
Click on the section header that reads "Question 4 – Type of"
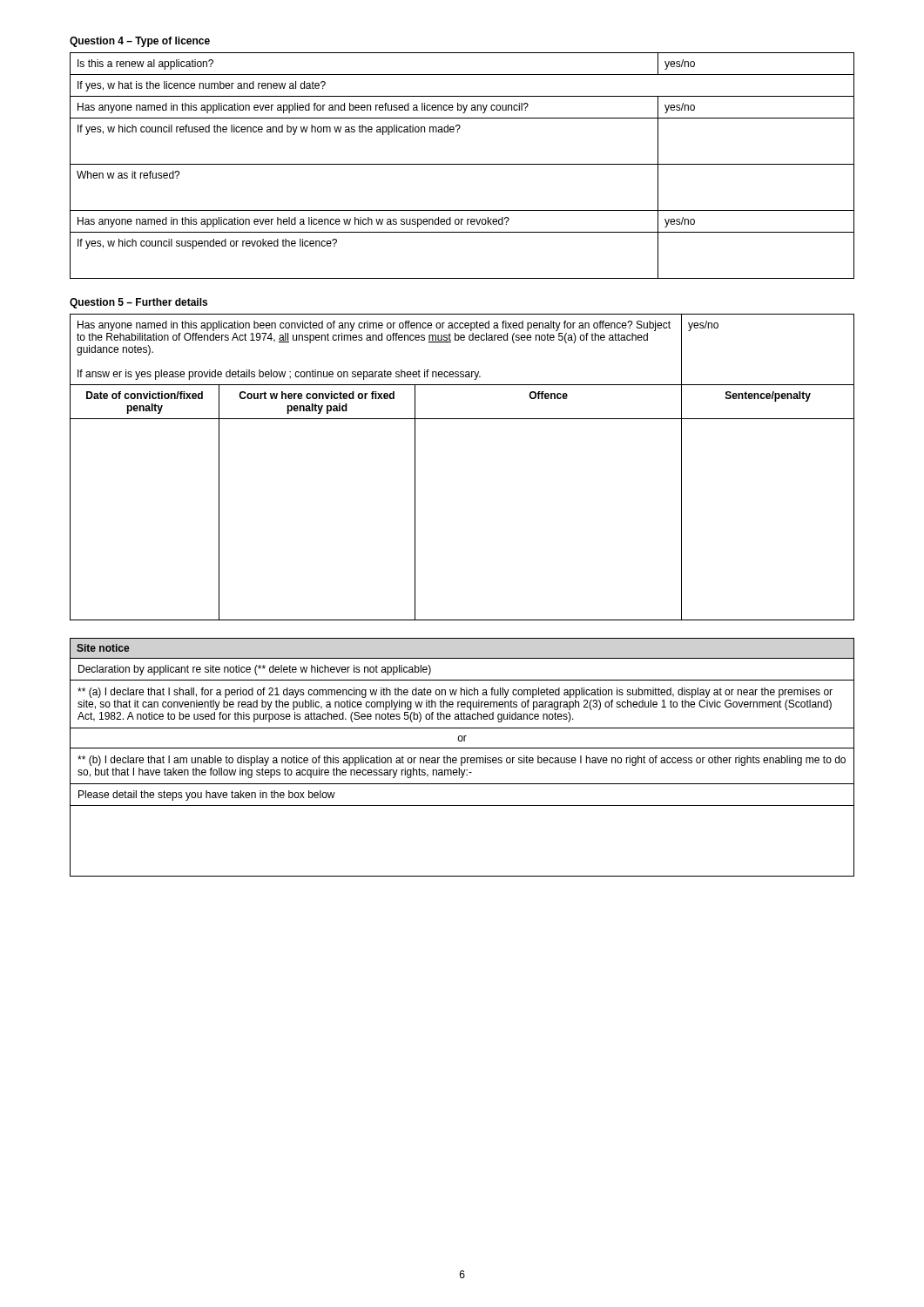tap(140, 41)
